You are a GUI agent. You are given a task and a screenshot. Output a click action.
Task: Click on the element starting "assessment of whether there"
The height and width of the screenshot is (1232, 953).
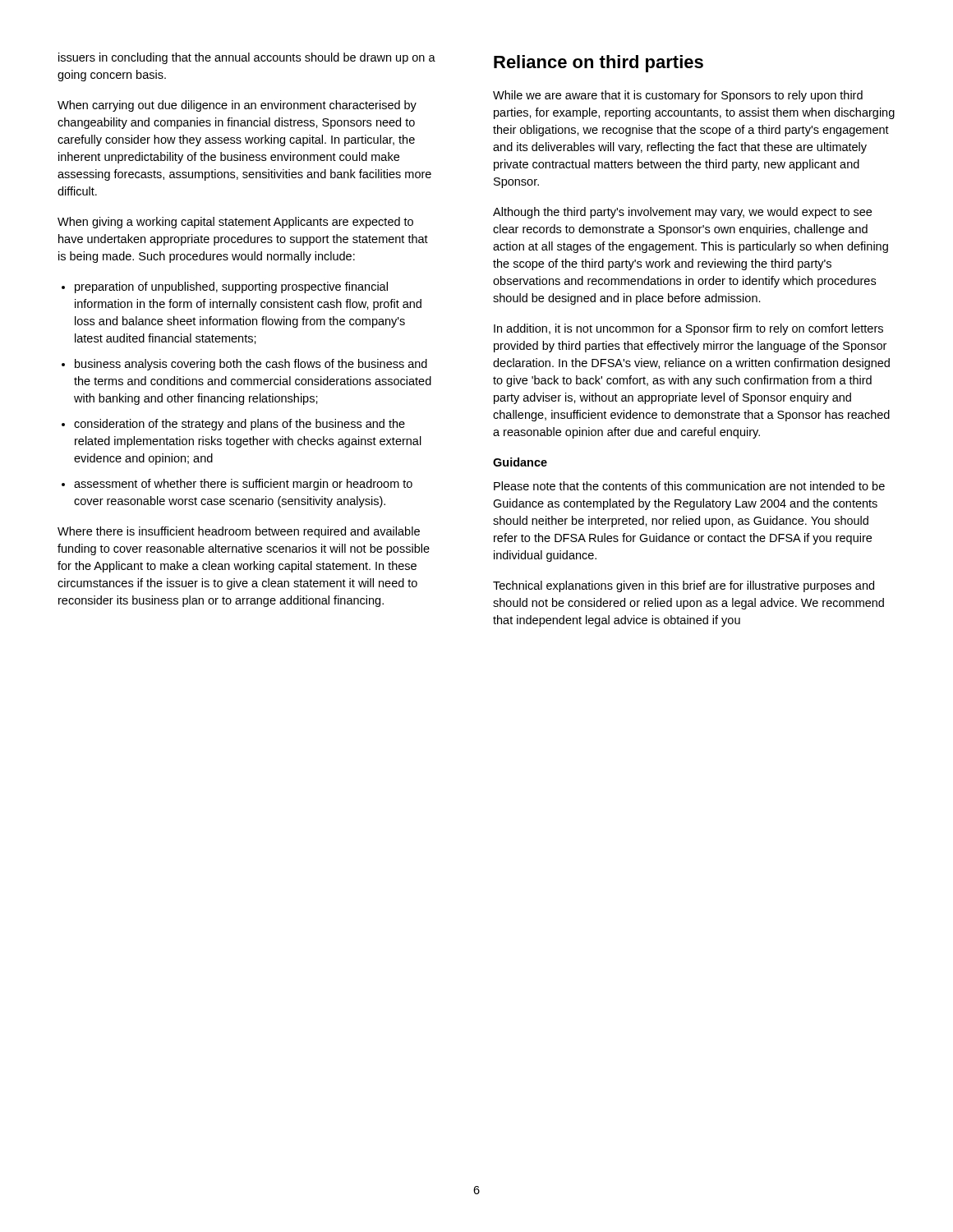243,493
